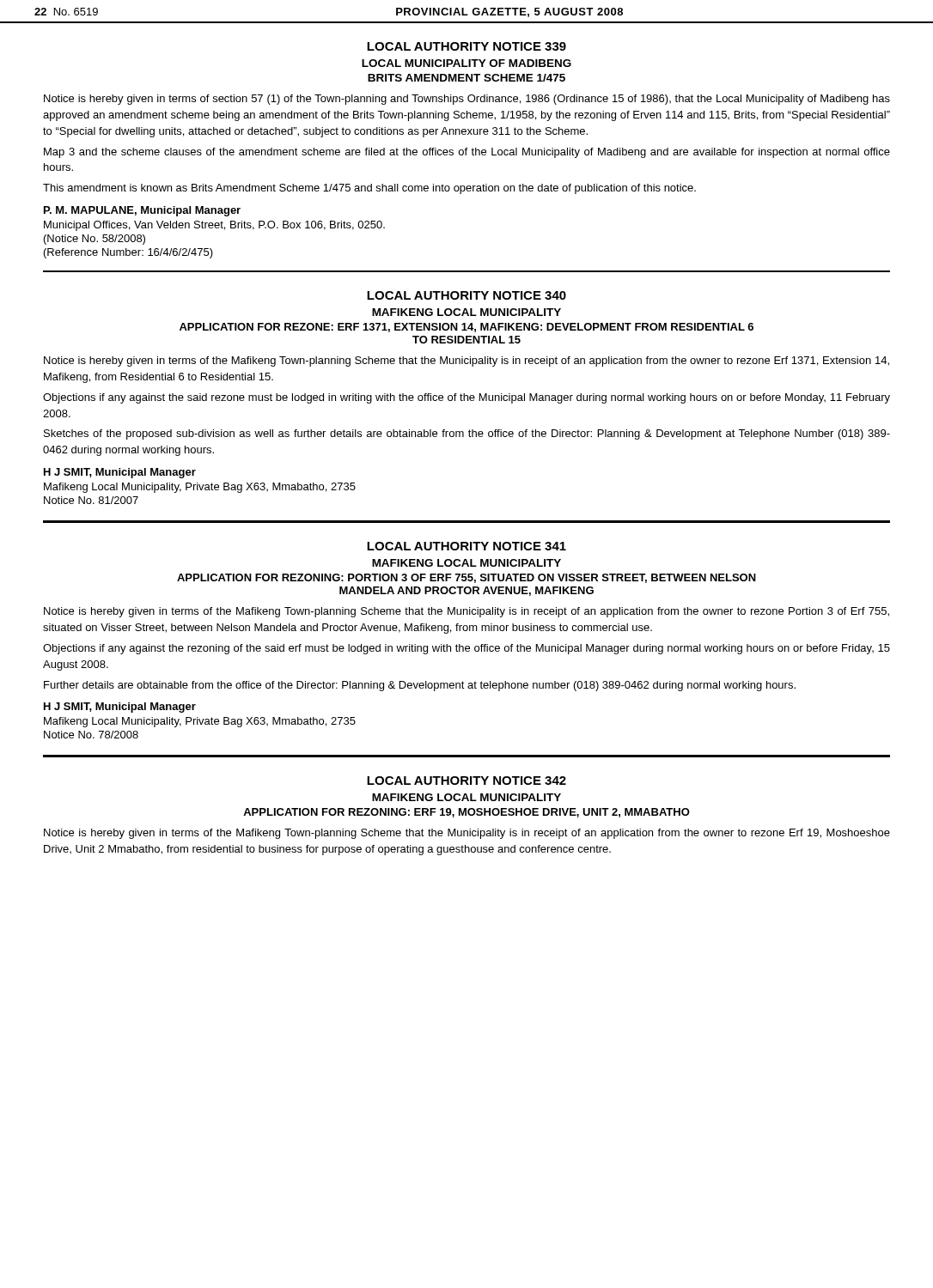Select the block starting "LOCAL MUNICIPALITY OF MADIBENG"
The image size is (933, 1288).
[466, 63]
